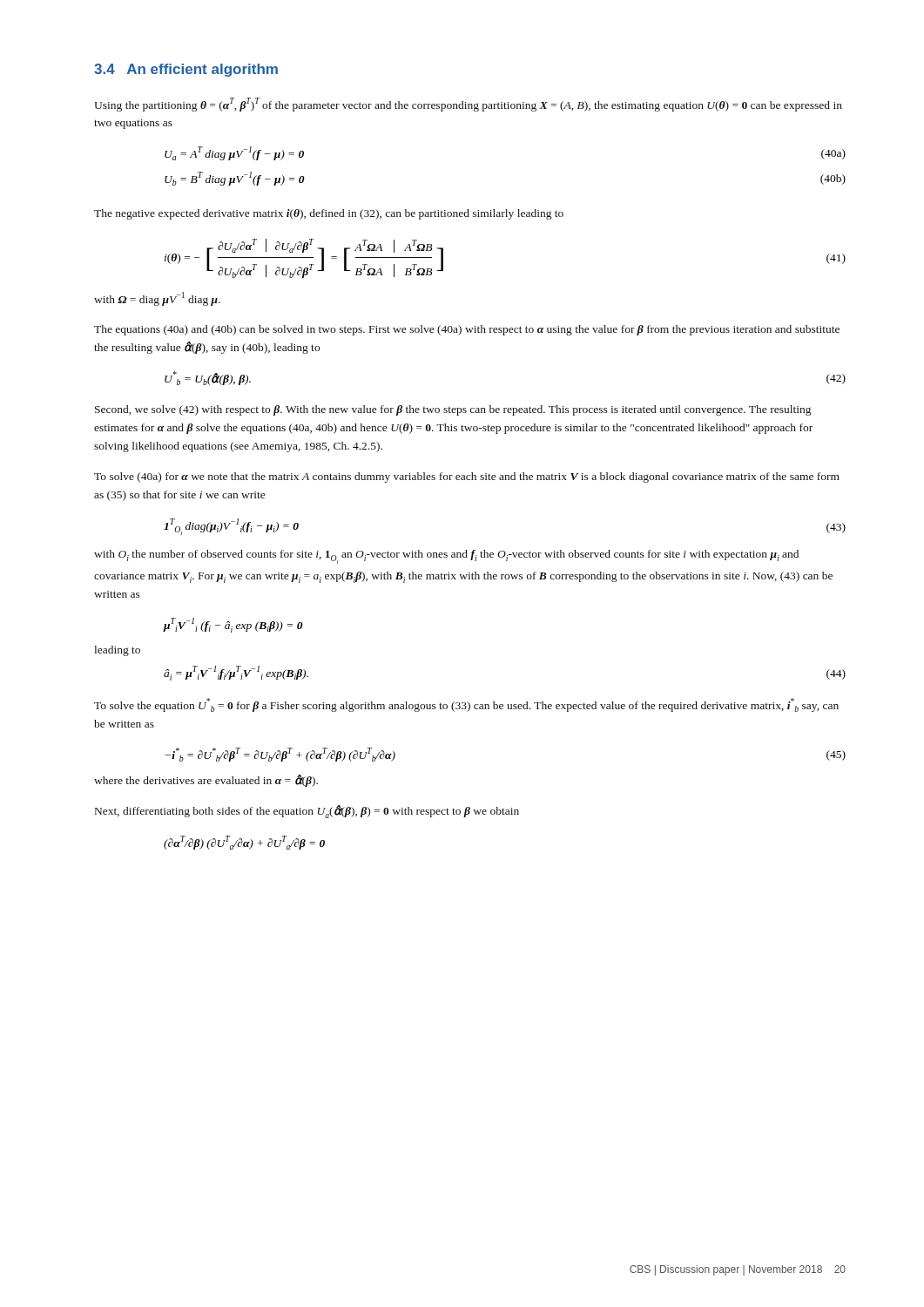Find the element starting "3.4 An efficient algorithm"
Viewport: 924px width, 1307px height.
(x=186, y=69)
